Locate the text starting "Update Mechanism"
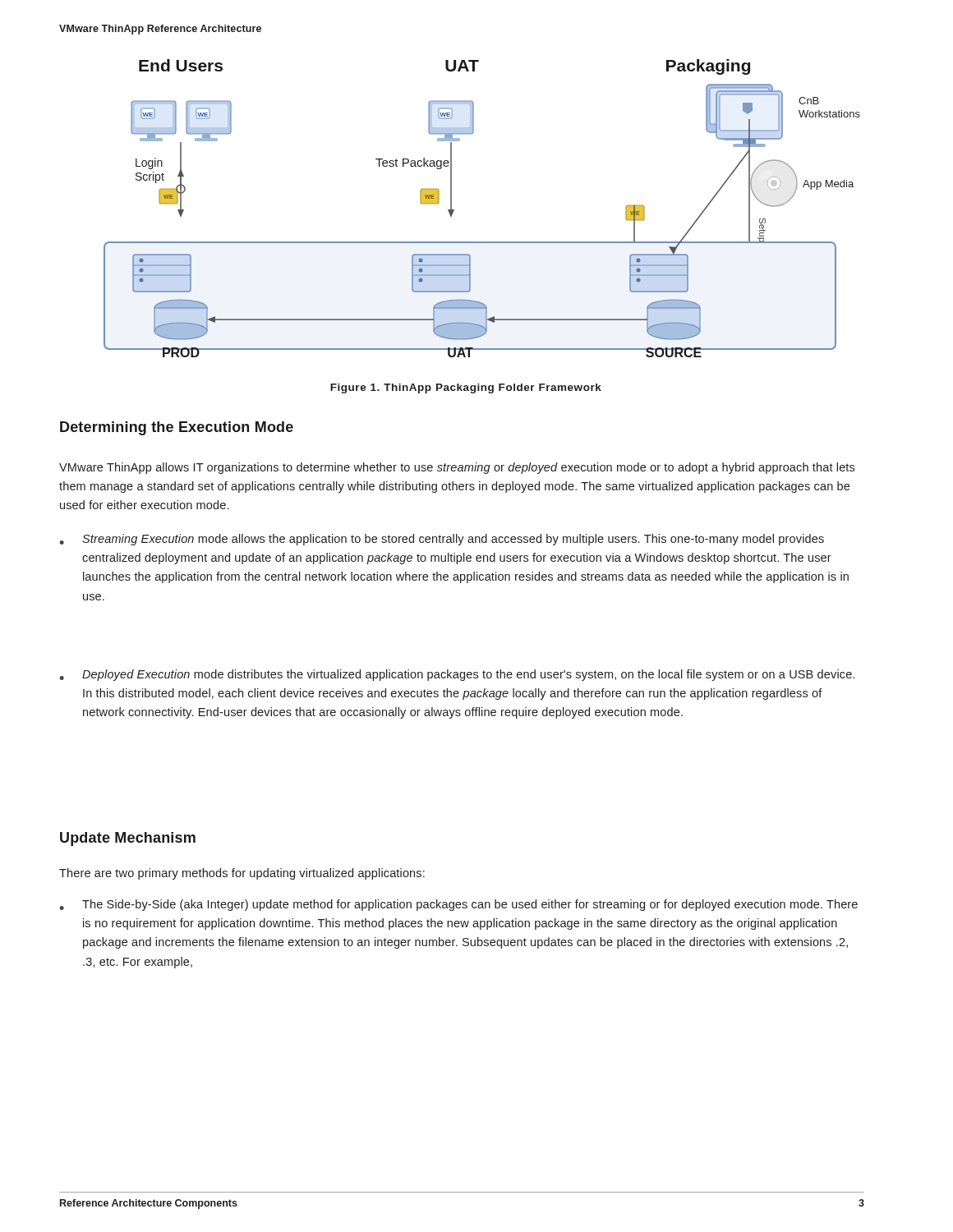 coord(128,838)
